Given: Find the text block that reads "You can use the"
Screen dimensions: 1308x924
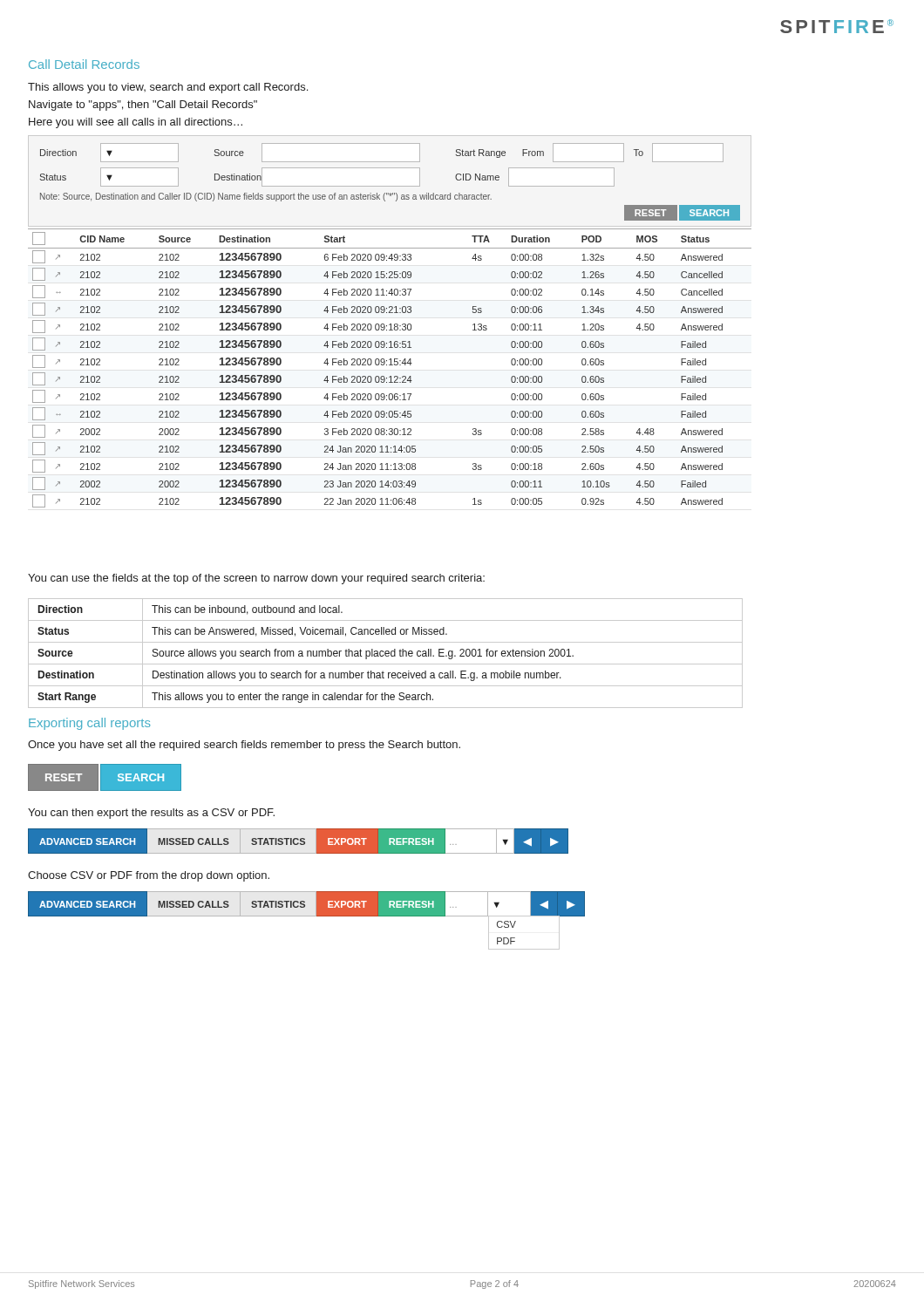Looking at the screenshot, I should [x=257, y=578].
